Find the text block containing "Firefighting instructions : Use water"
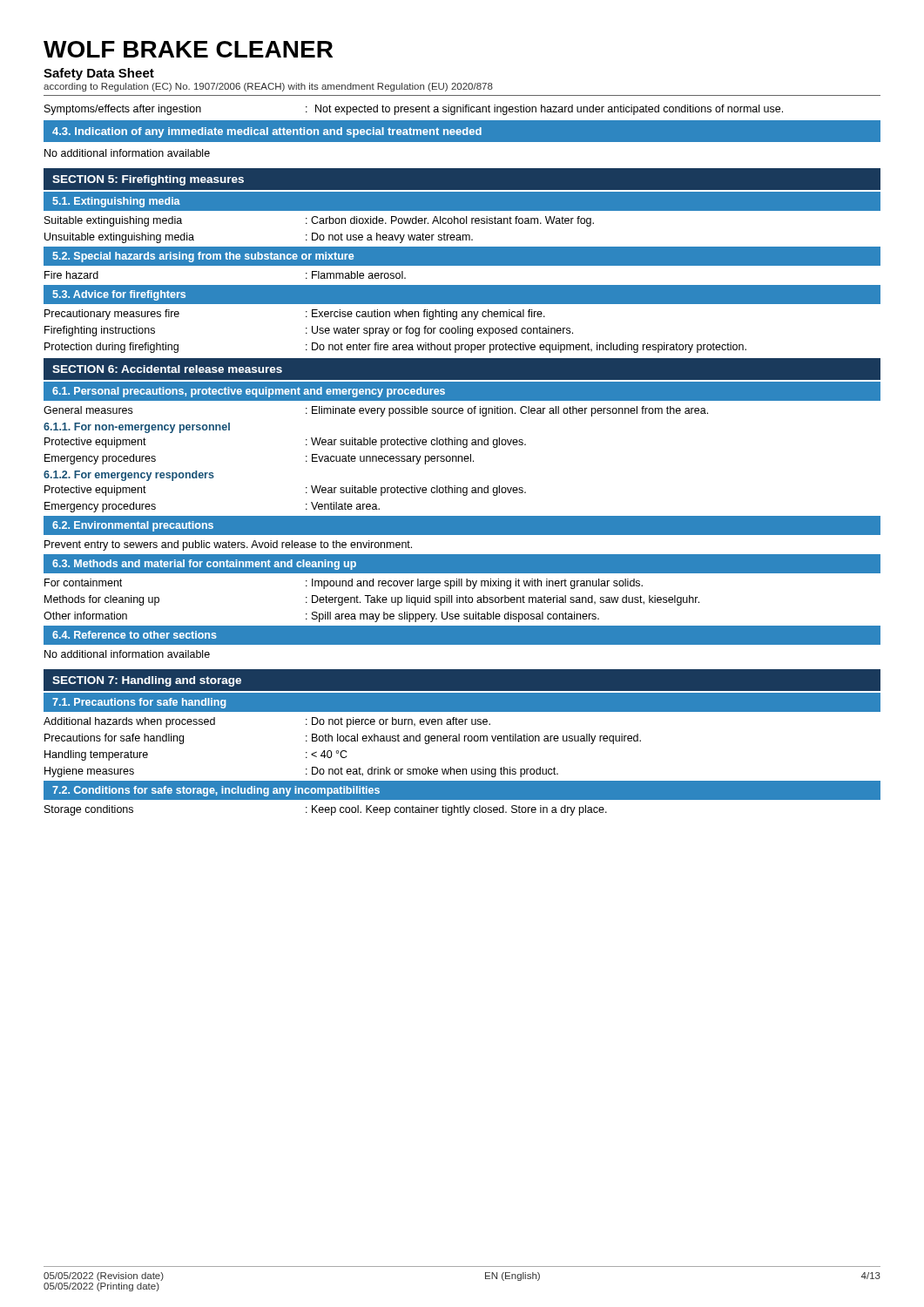The image size is (924, 1307). coord(462,330)
